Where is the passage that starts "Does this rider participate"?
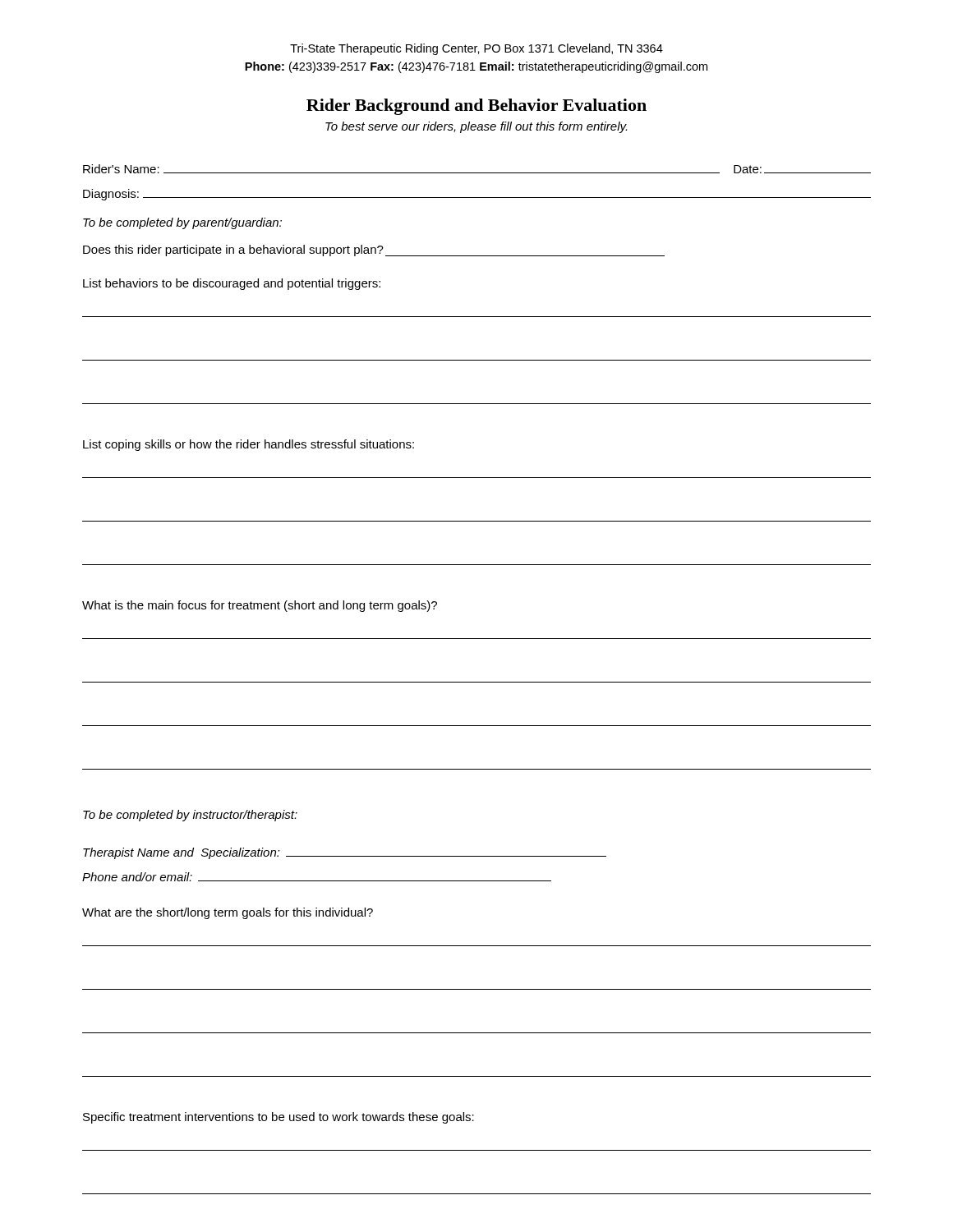Screen dimensions: 1232x953 click(x=476, y=248)
